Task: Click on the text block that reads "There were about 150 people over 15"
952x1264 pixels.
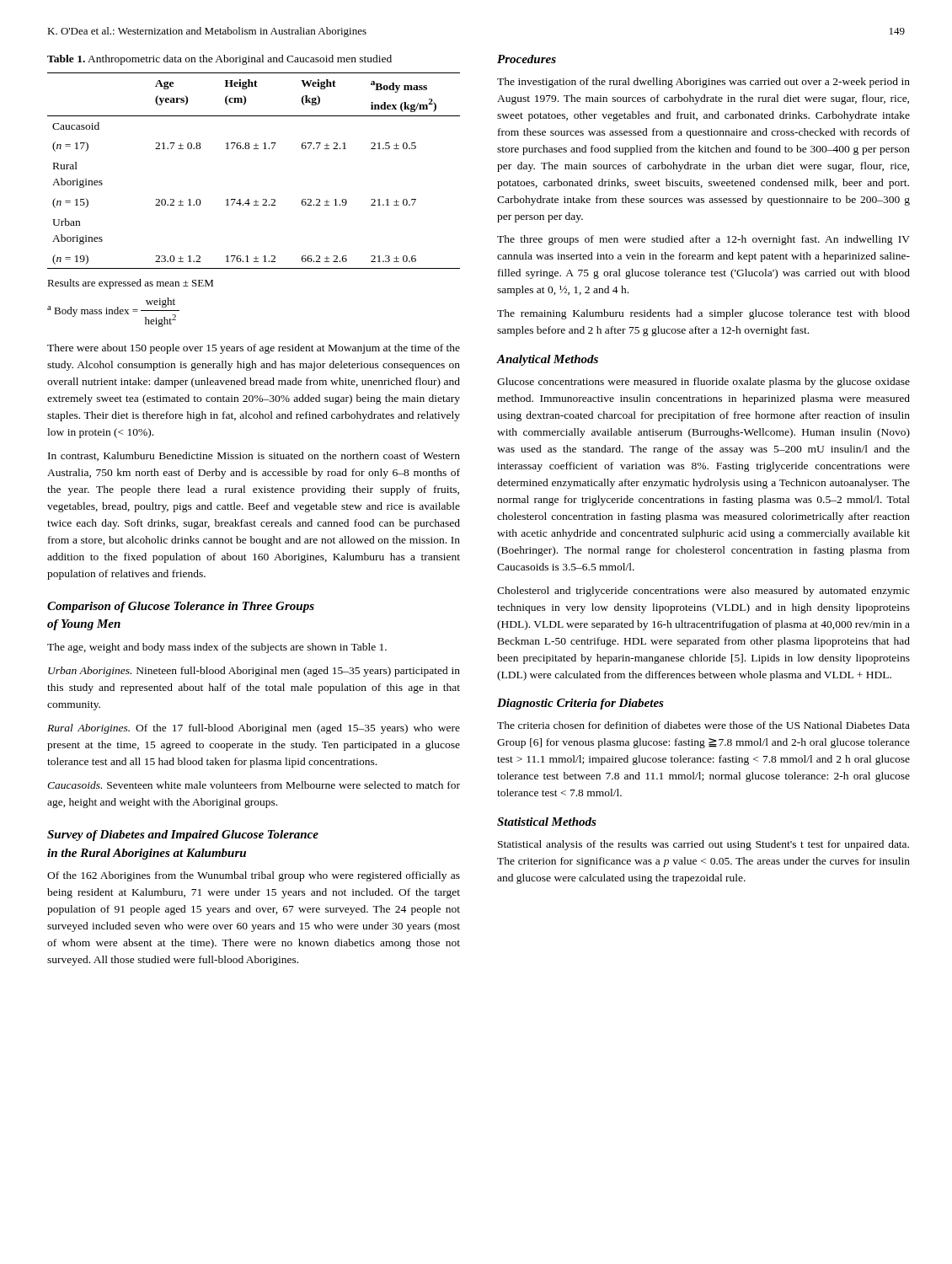Action: point(254,390)
